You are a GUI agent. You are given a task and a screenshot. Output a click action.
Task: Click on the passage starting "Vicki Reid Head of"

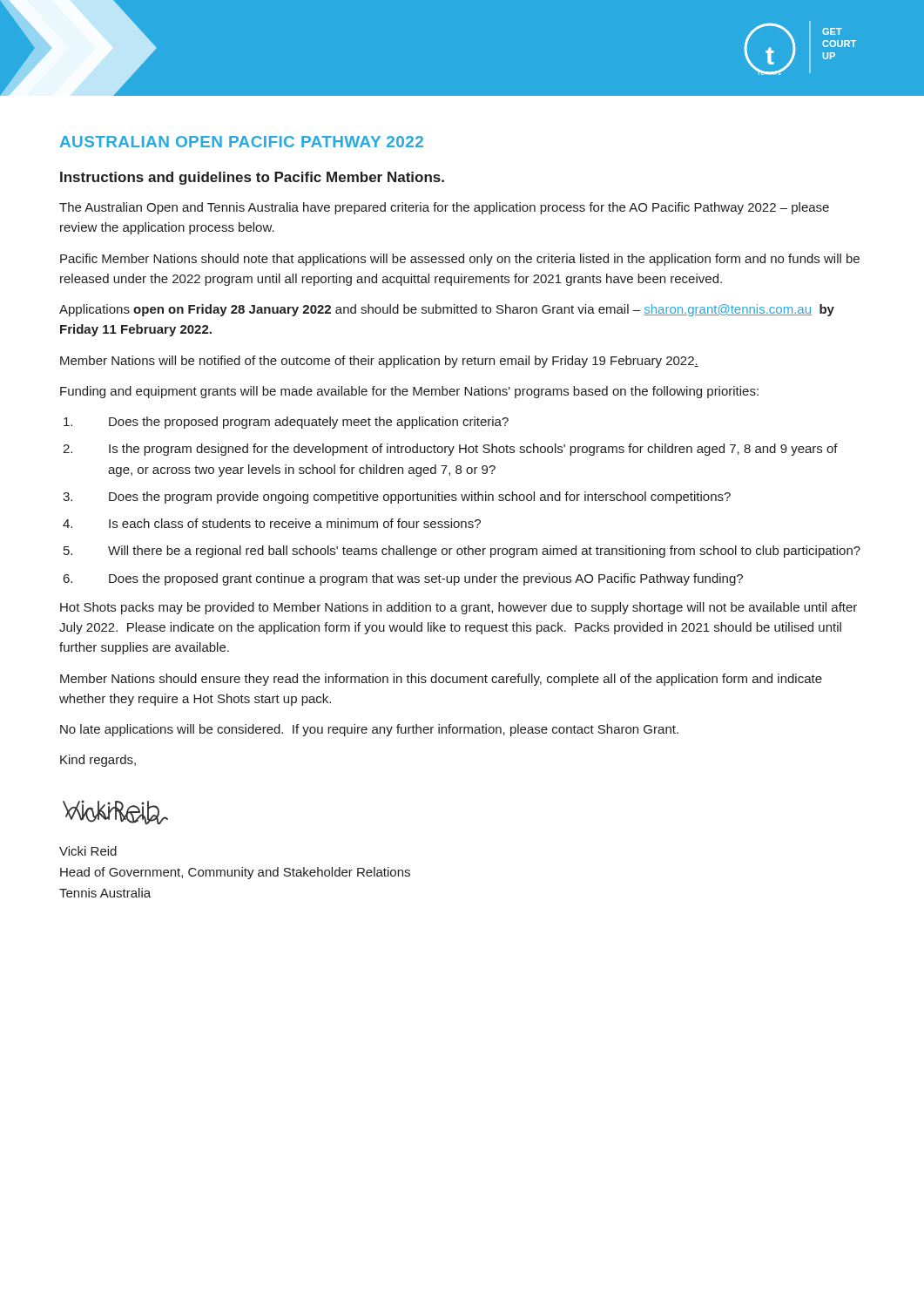pyautogui.click(x=235, y=871)
